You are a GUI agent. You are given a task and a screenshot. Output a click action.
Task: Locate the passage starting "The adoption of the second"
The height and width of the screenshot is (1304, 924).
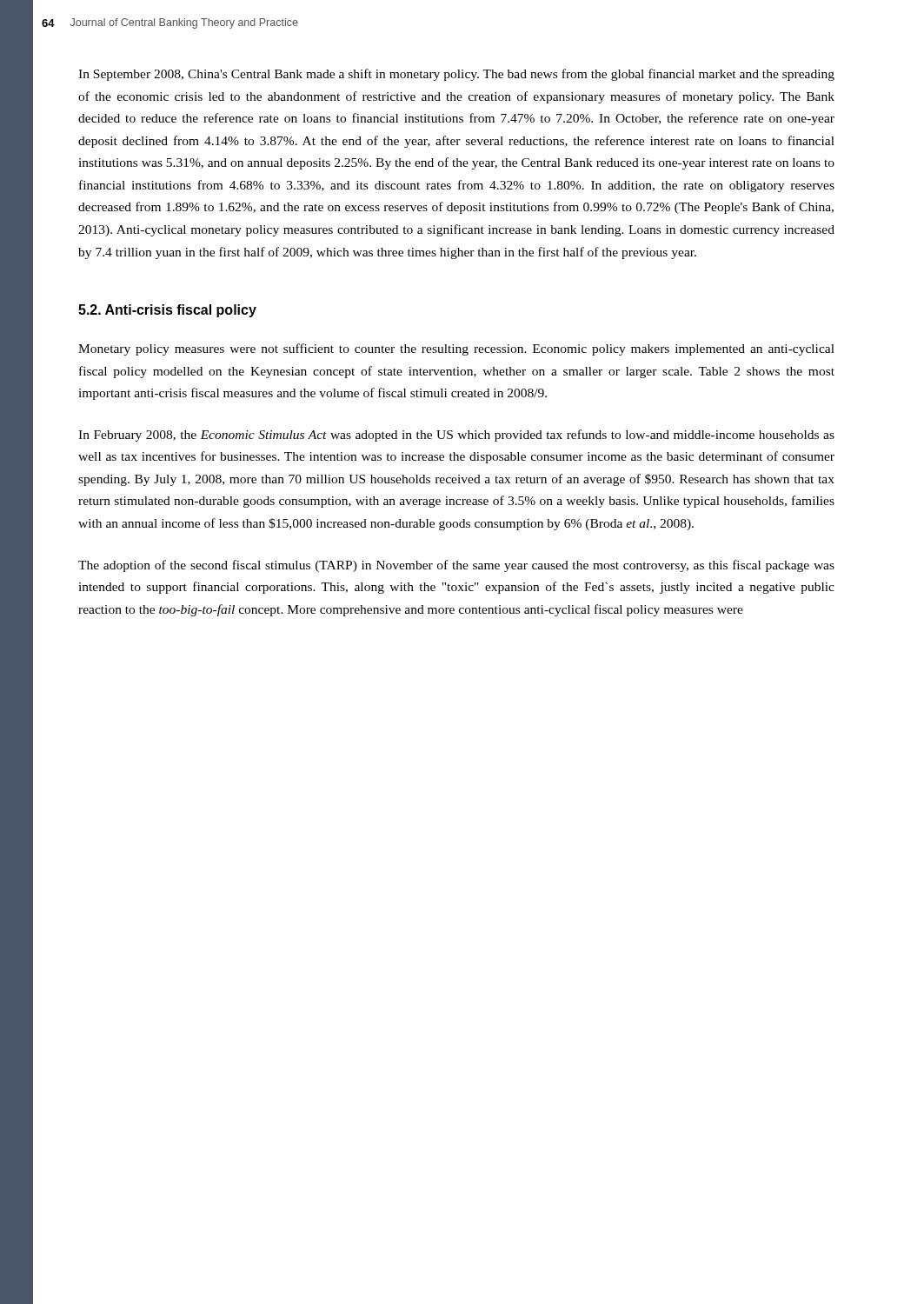[x=456, y=586]
